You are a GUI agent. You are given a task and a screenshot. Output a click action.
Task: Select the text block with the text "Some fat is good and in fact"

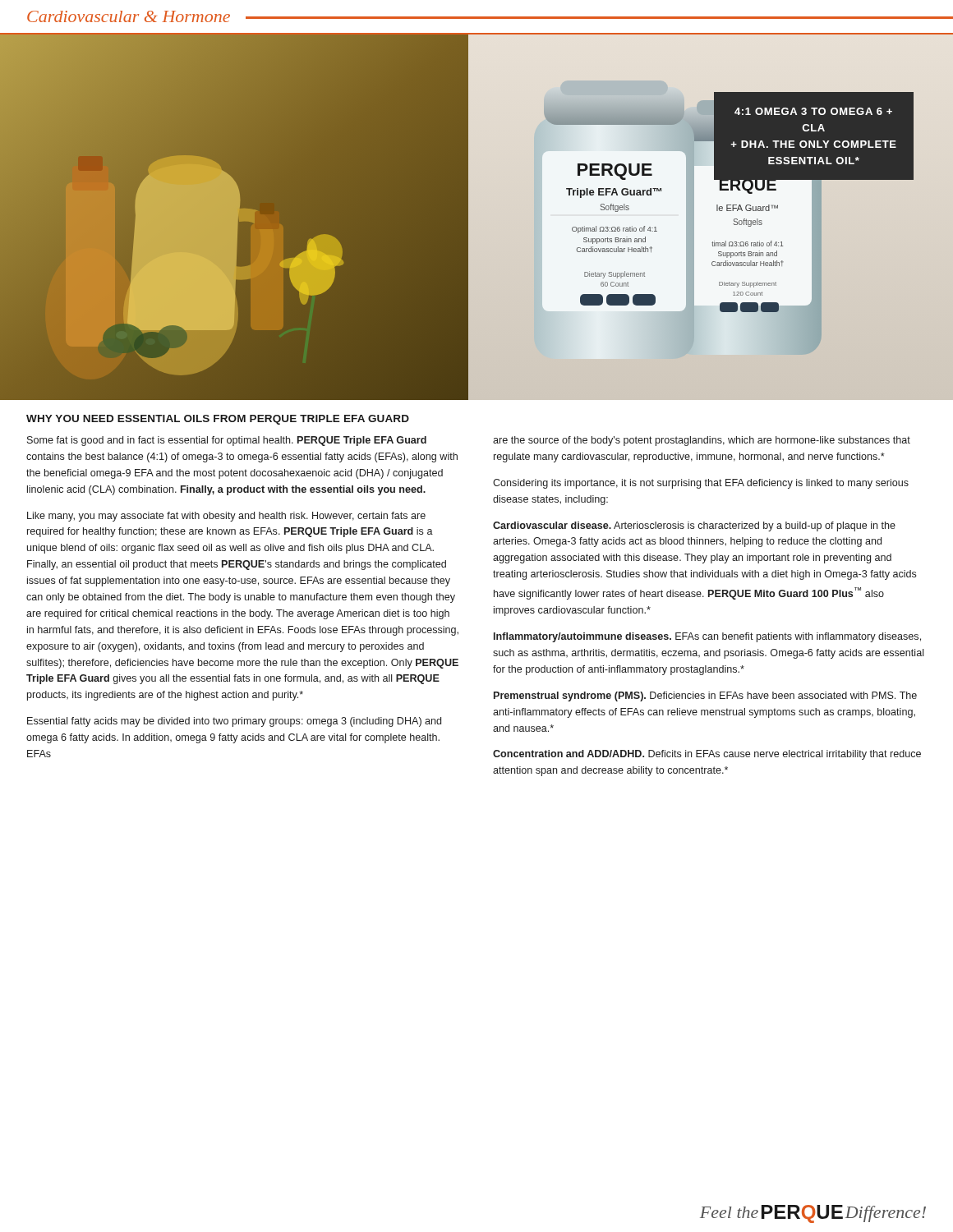click(x=242, y=465)
